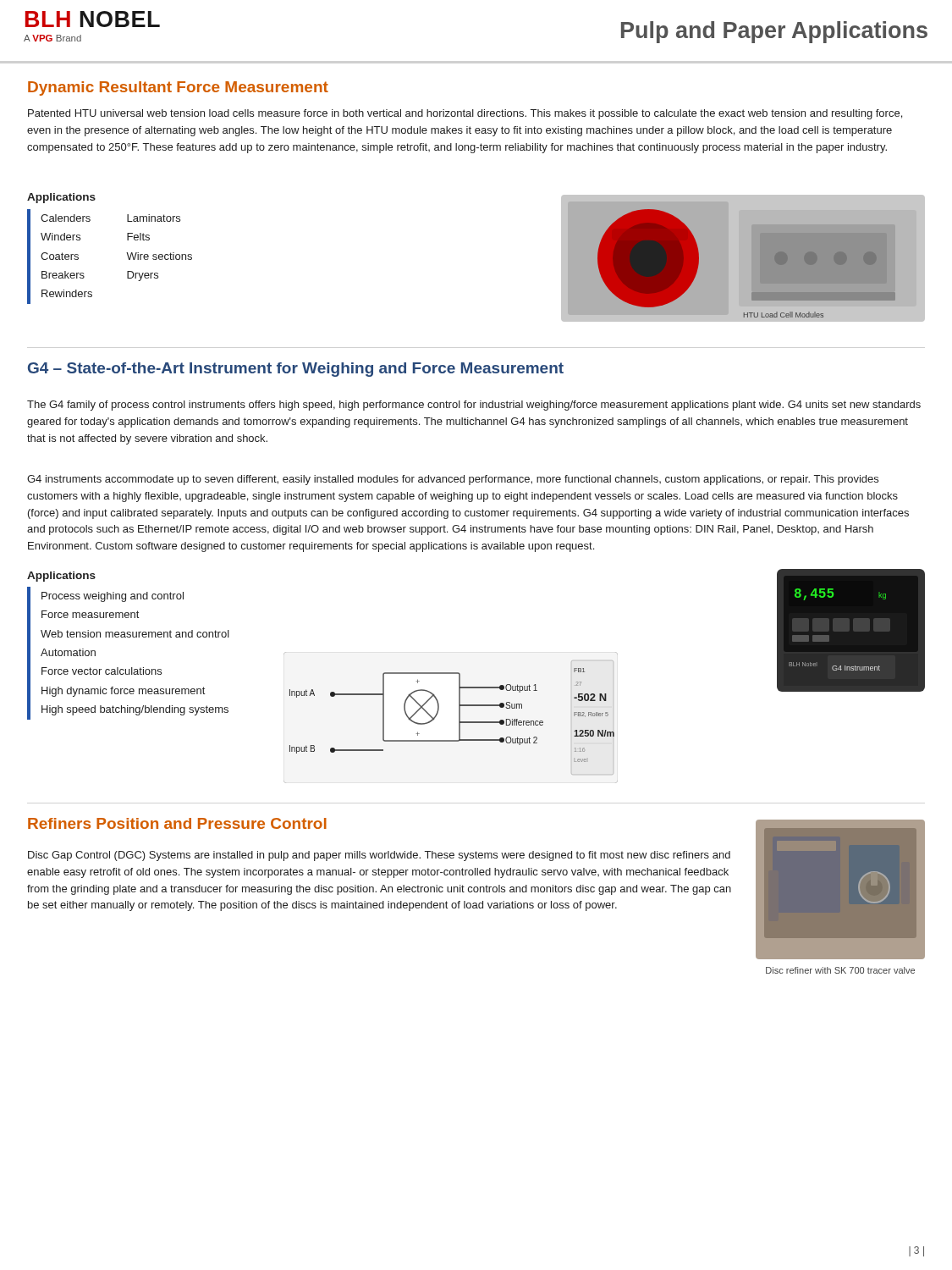Find "Wire sections" on this page
The height and width of the screenshot is (1270, 952).
point(159,256)
